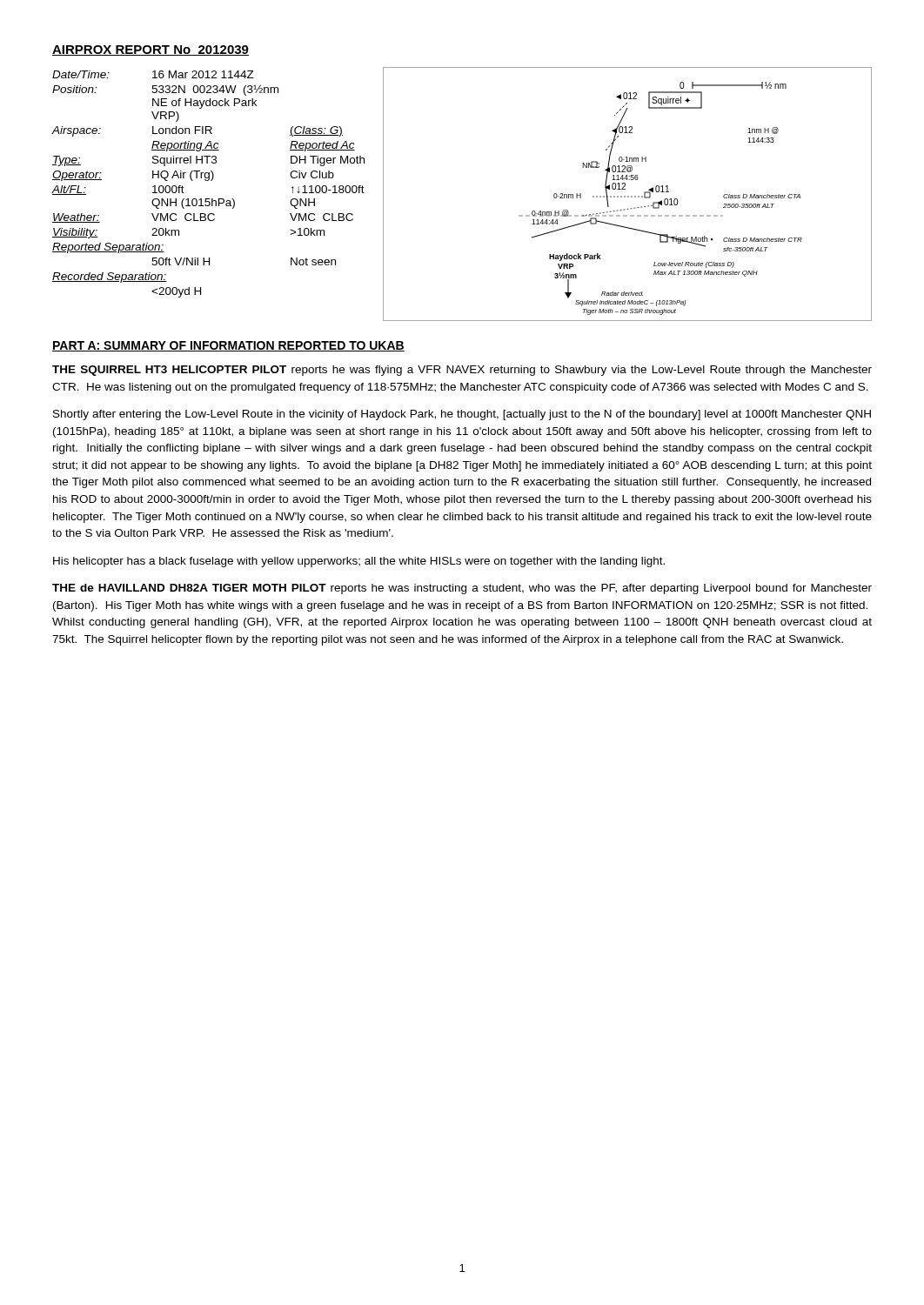Locate the passage starting "Shortly after entering the Low-Level"
924x1305 pixels.
pos(462,473)
